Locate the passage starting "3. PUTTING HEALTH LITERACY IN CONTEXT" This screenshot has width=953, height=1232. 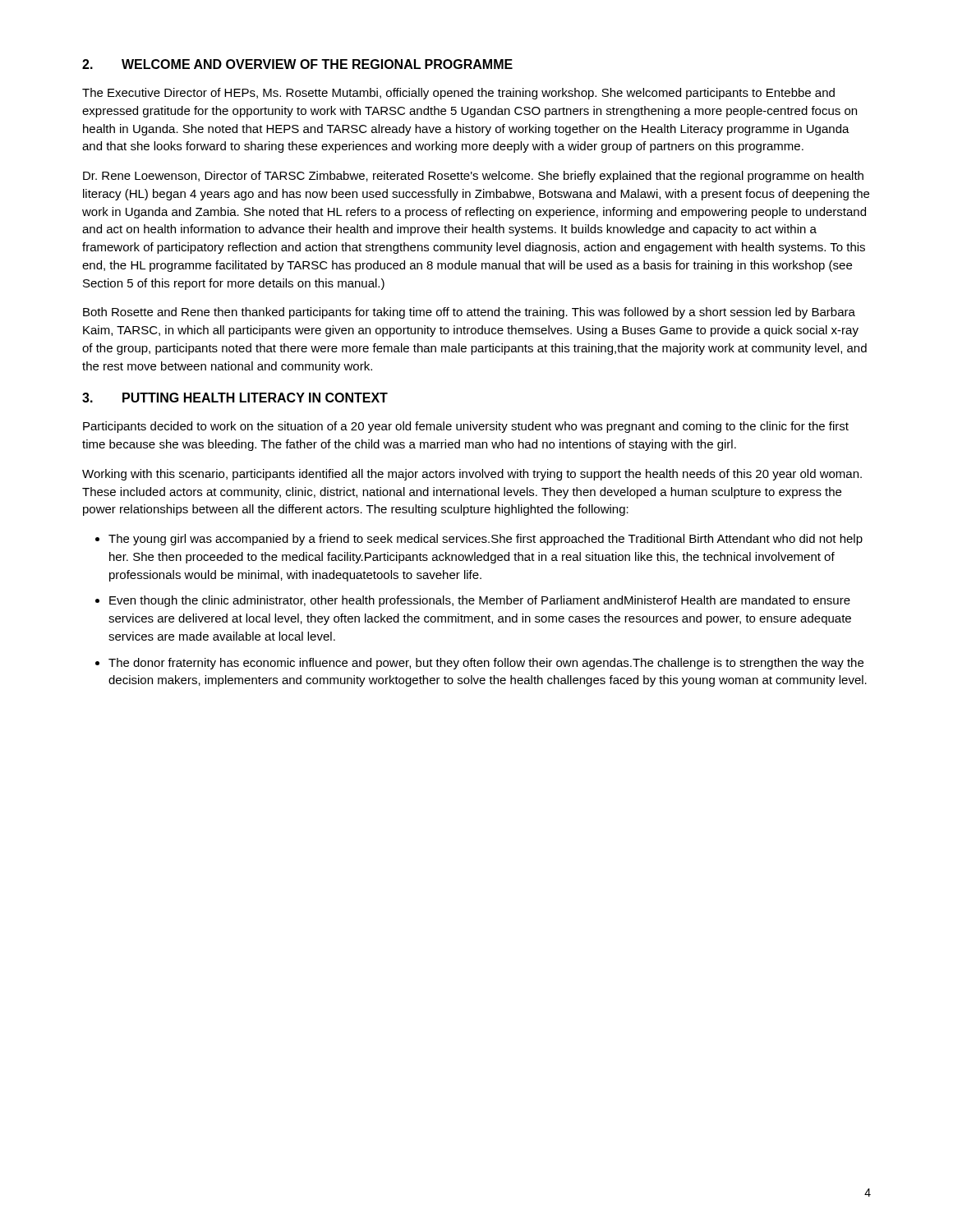pyautogui.click(x=235, y=399)
